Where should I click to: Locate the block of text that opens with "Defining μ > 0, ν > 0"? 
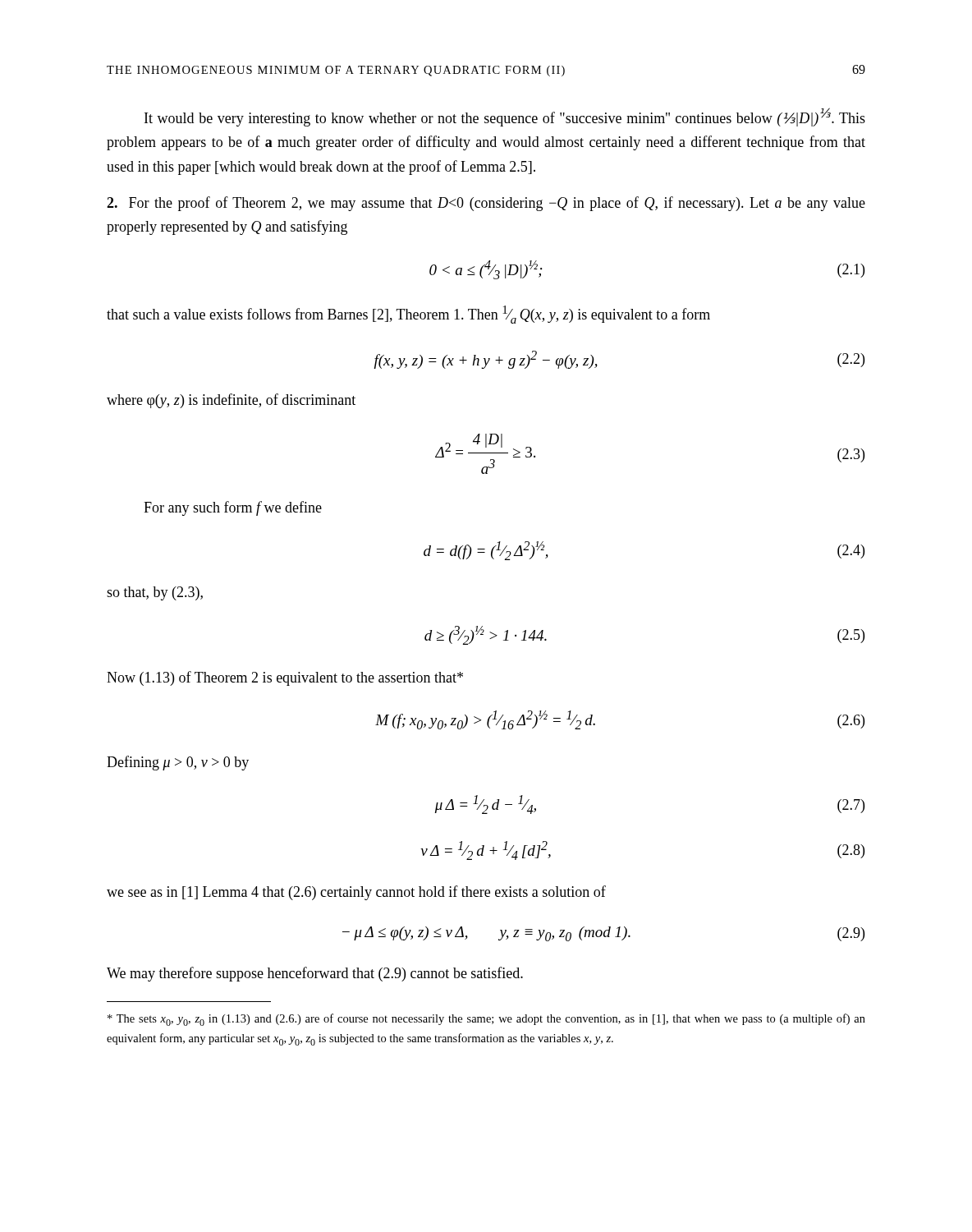(x=178, y=762)
